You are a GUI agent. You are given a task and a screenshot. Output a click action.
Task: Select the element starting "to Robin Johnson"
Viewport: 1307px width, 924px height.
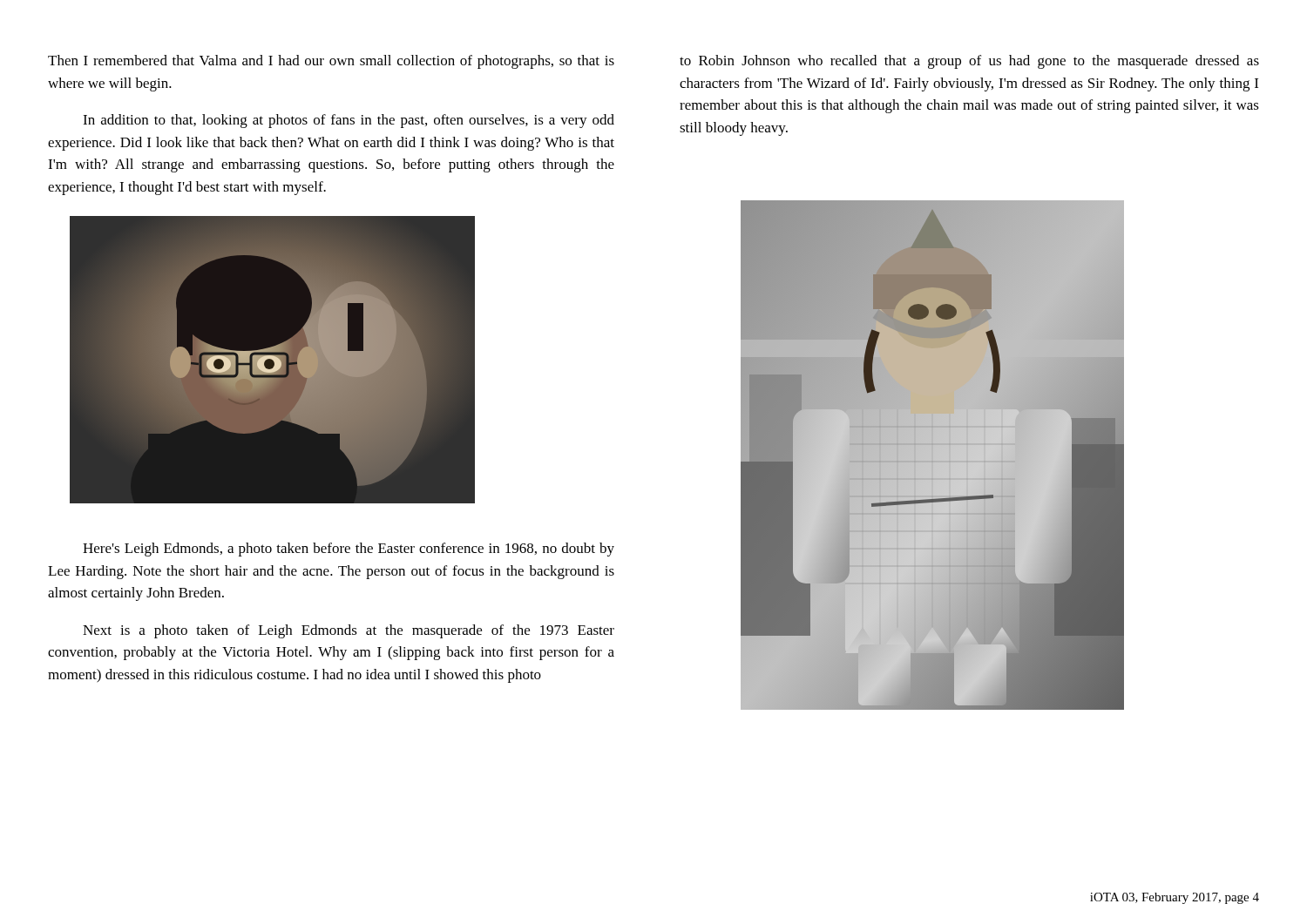point(969,94)
